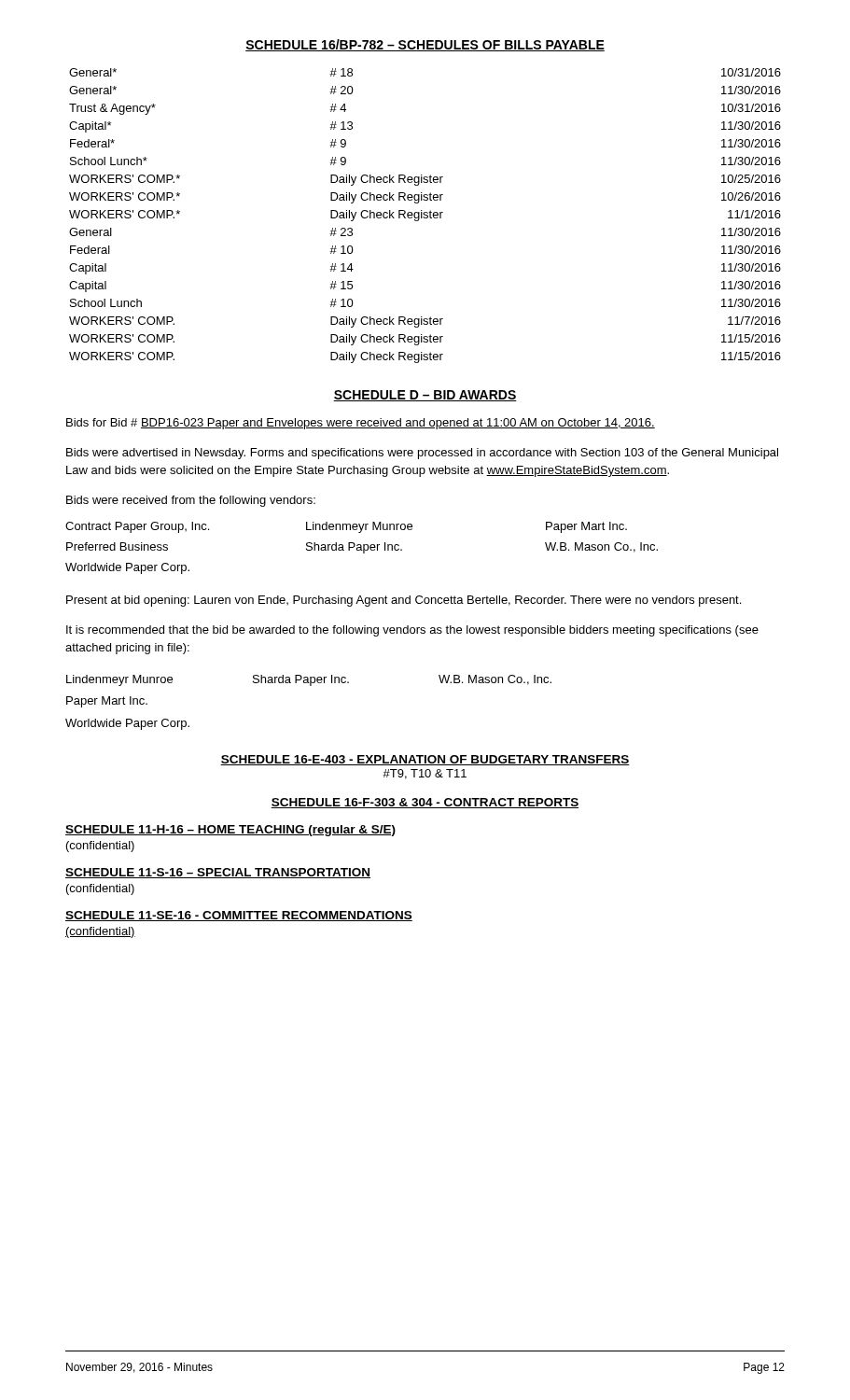
Task: Locate the section header that opens with "SCHEDULE 16-F-303 &"
Action: click(x=425, y=802)
